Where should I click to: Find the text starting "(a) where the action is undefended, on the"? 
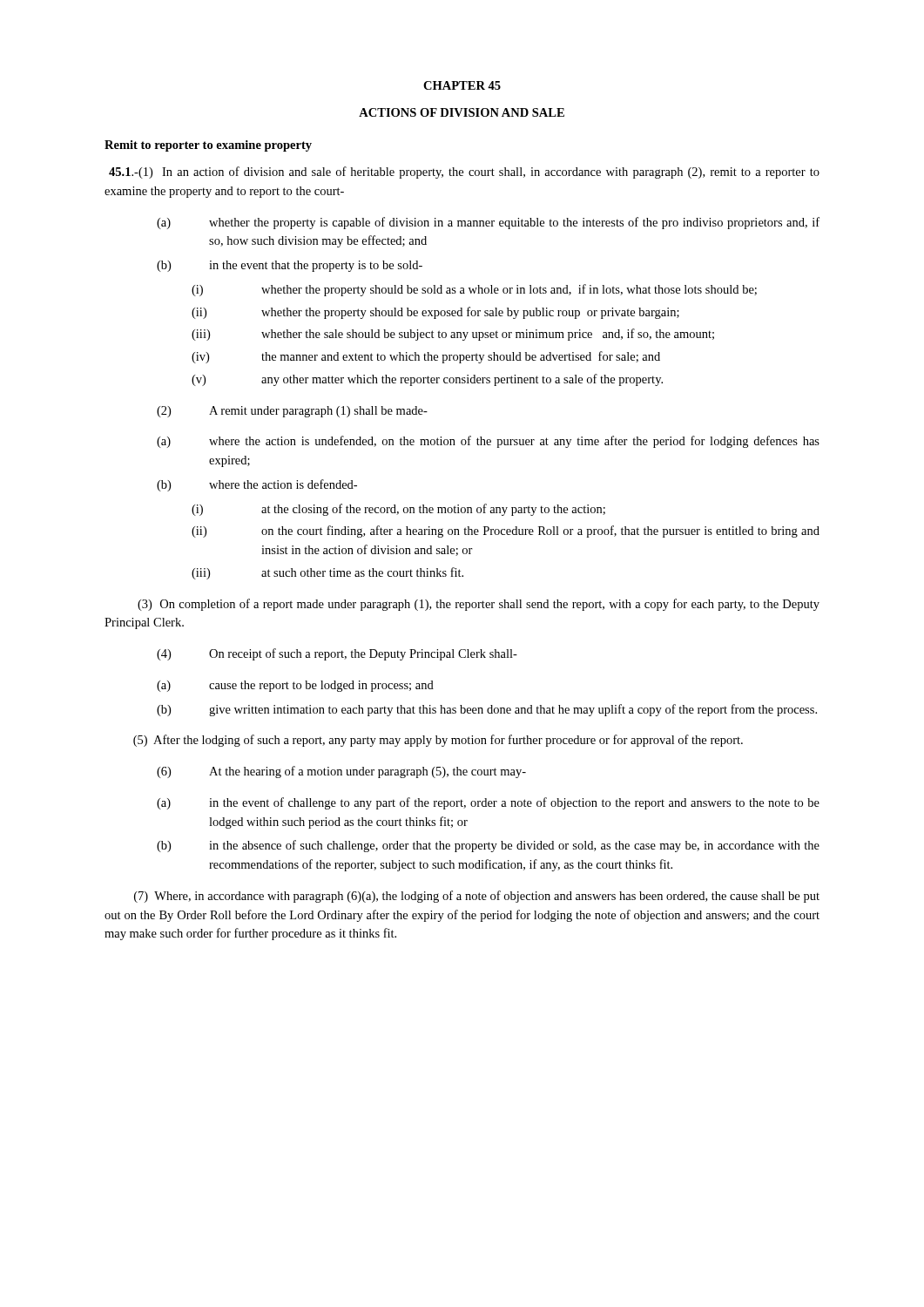point(462,451)
